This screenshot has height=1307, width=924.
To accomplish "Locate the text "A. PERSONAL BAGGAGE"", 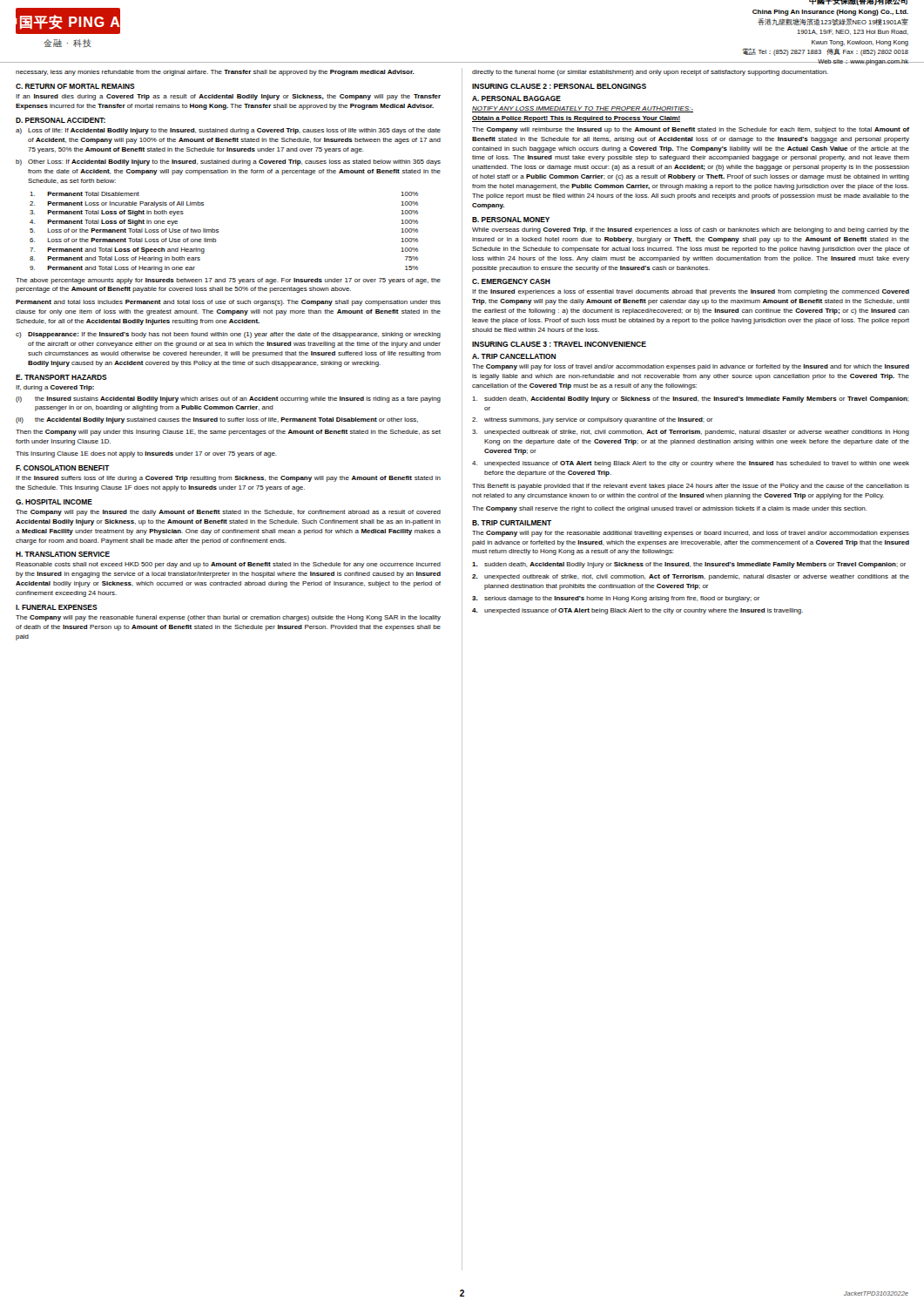I will (516, 98).
